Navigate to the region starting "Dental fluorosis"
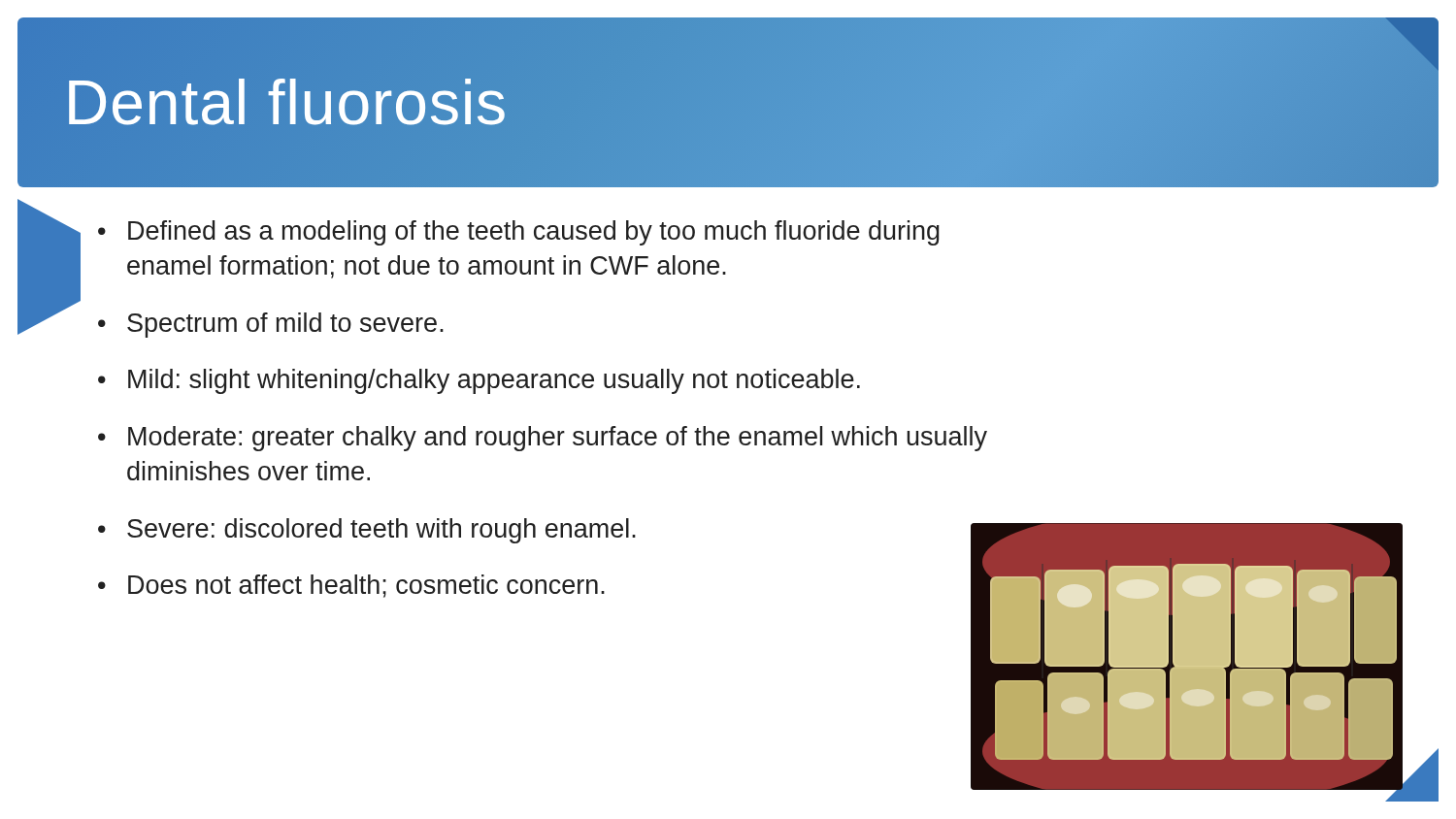 (286, 102)
